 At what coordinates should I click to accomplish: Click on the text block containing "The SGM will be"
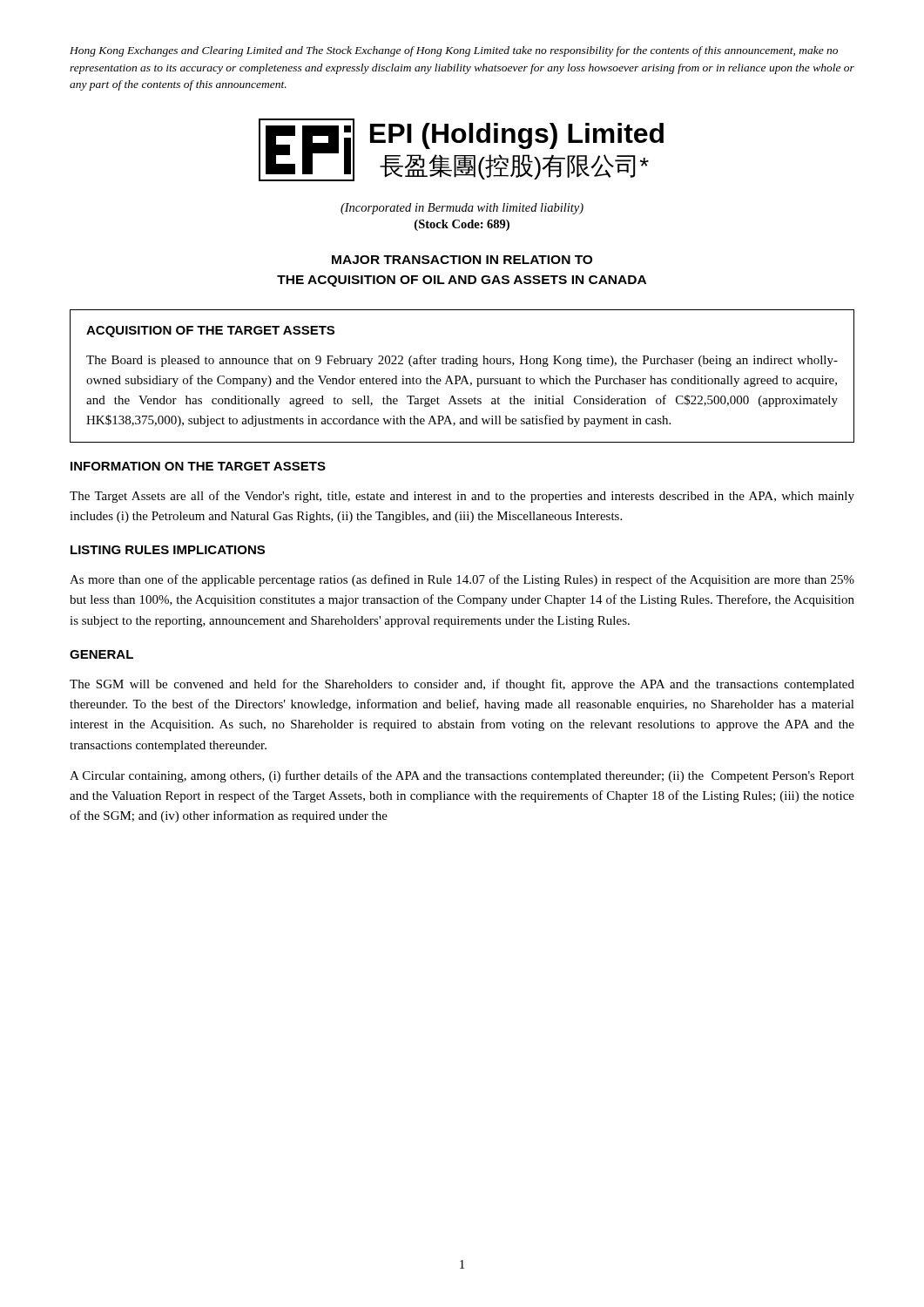tap(462, 715)
